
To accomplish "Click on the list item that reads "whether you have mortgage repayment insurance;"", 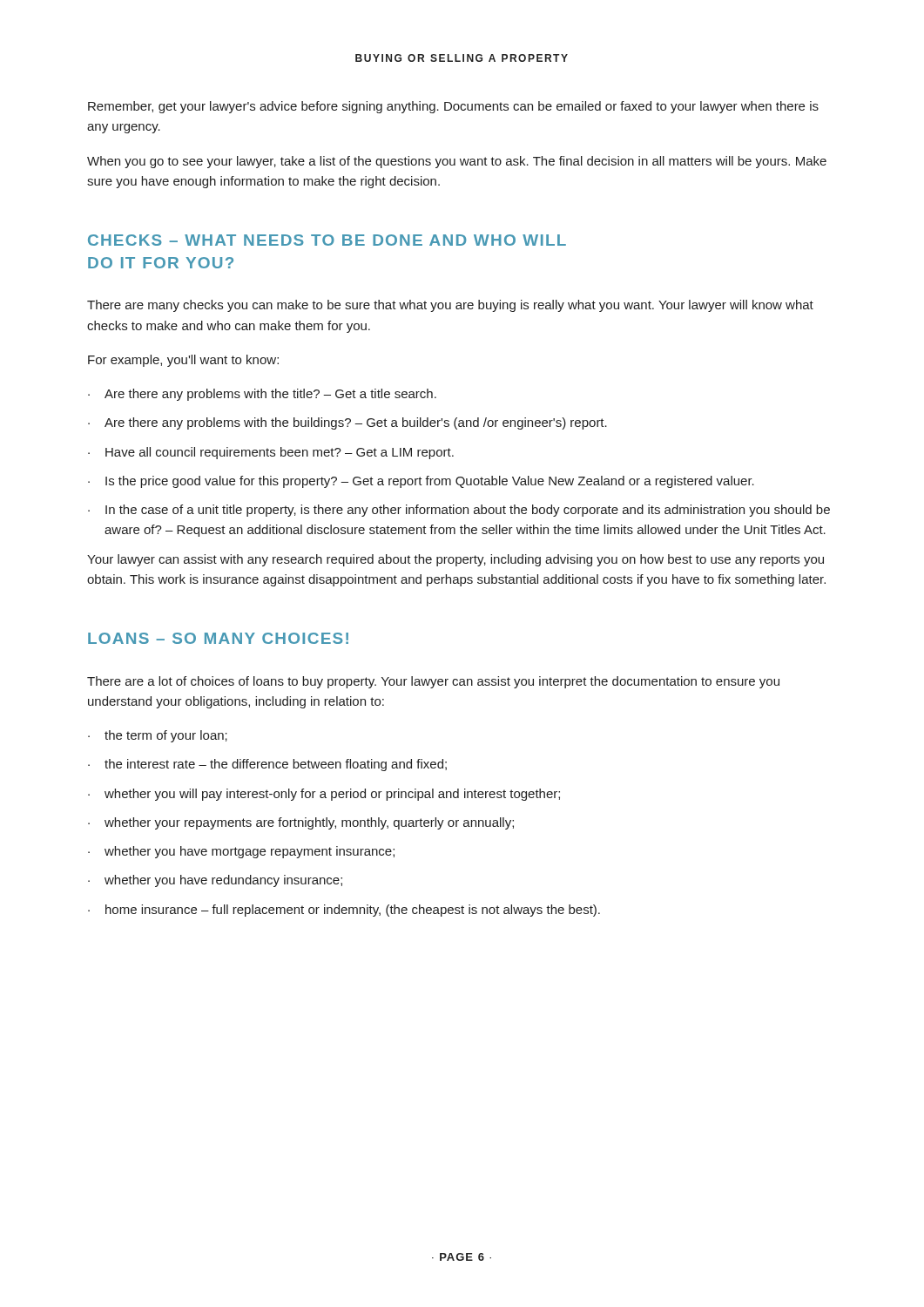I will click(x=250, y=851).
